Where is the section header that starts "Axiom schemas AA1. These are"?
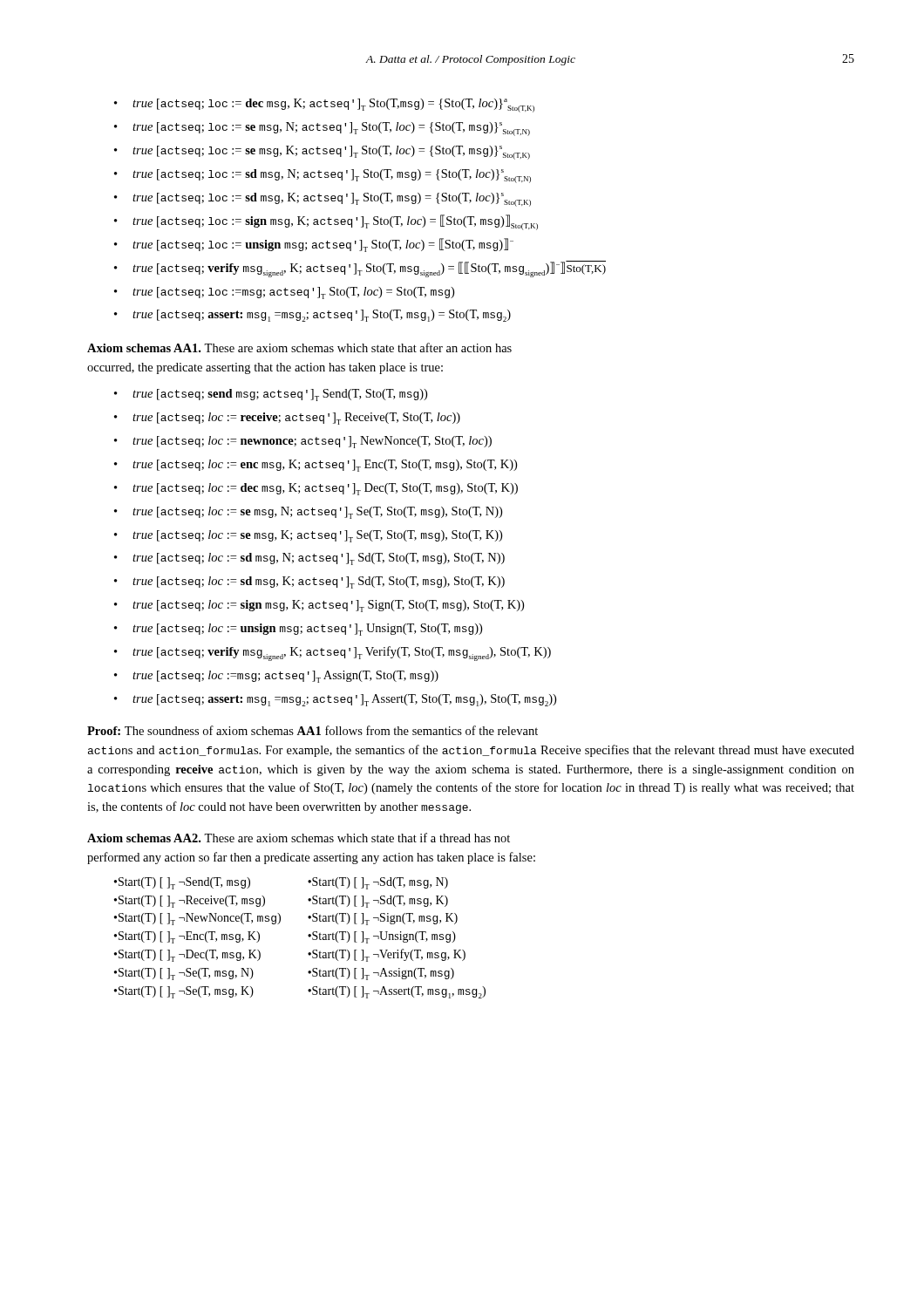The height and width of the screenshot is (1308, 924). [300, 348]
